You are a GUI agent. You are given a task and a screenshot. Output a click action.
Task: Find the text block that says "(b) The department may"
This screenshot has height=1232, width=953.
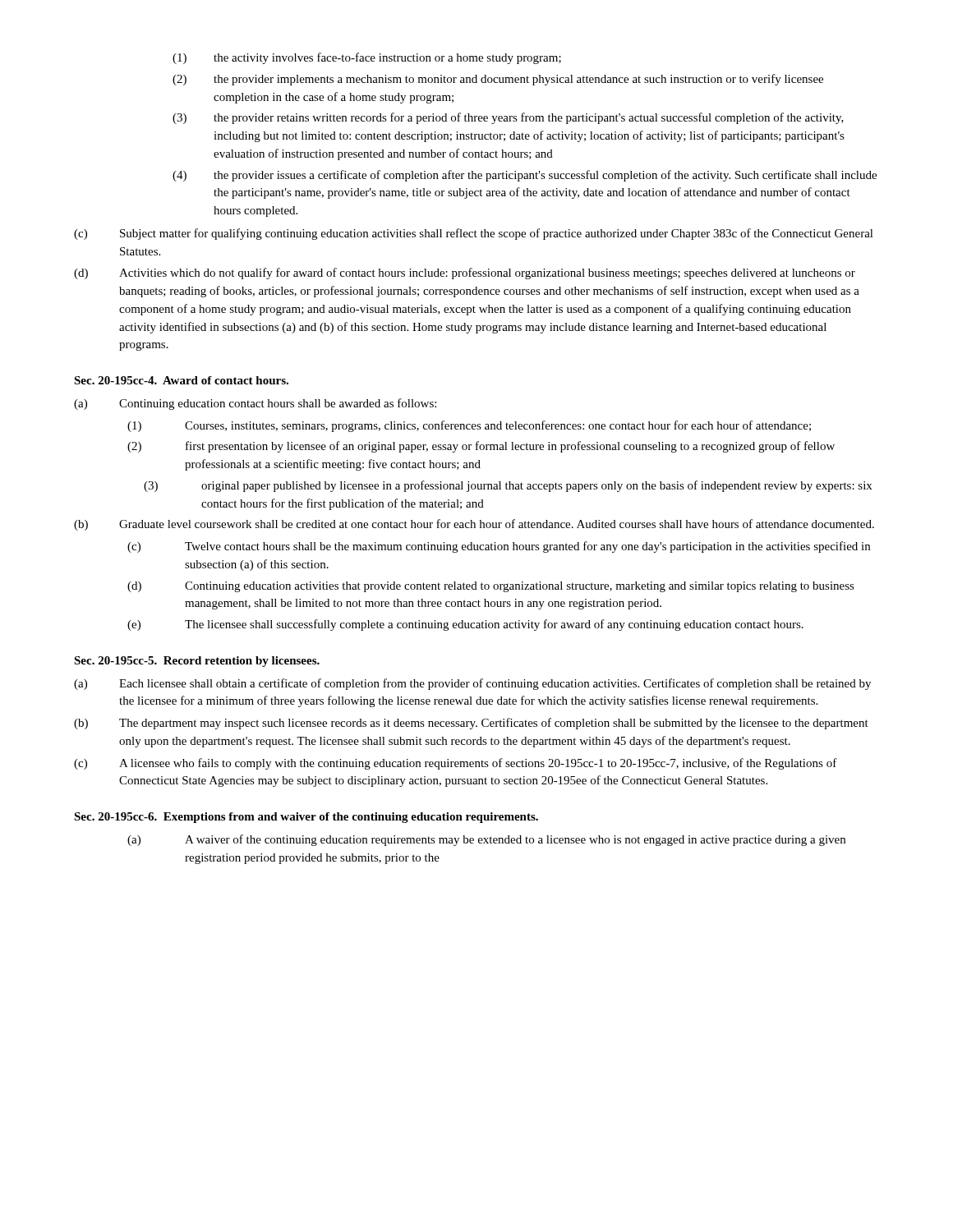click(476, 732)
